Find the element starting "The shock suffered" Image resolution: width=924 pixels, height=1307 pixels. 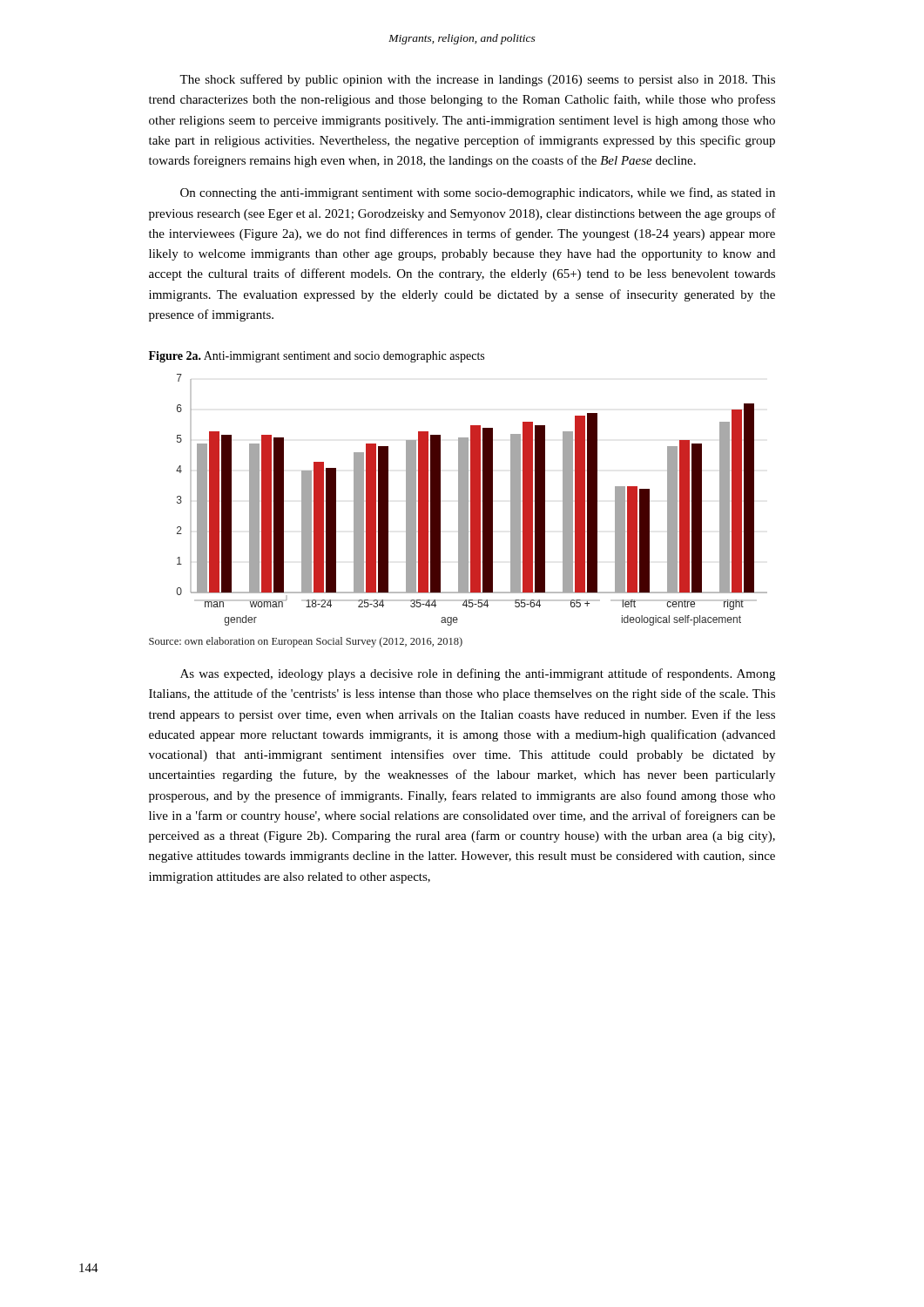click(462, 120)
